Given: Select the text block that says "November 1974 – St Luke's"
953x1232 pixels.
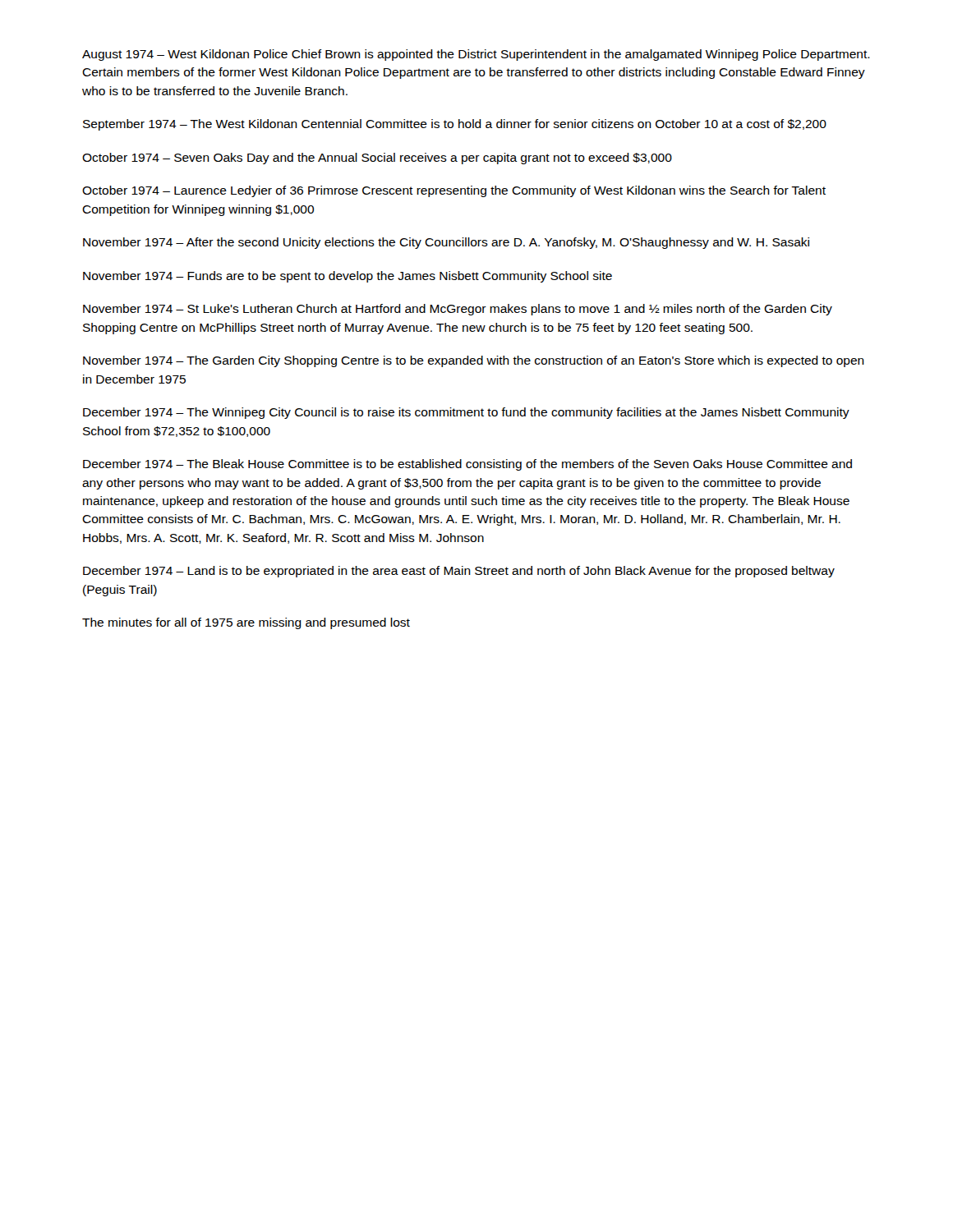Looking at the screenshot, I should (457, 318).
